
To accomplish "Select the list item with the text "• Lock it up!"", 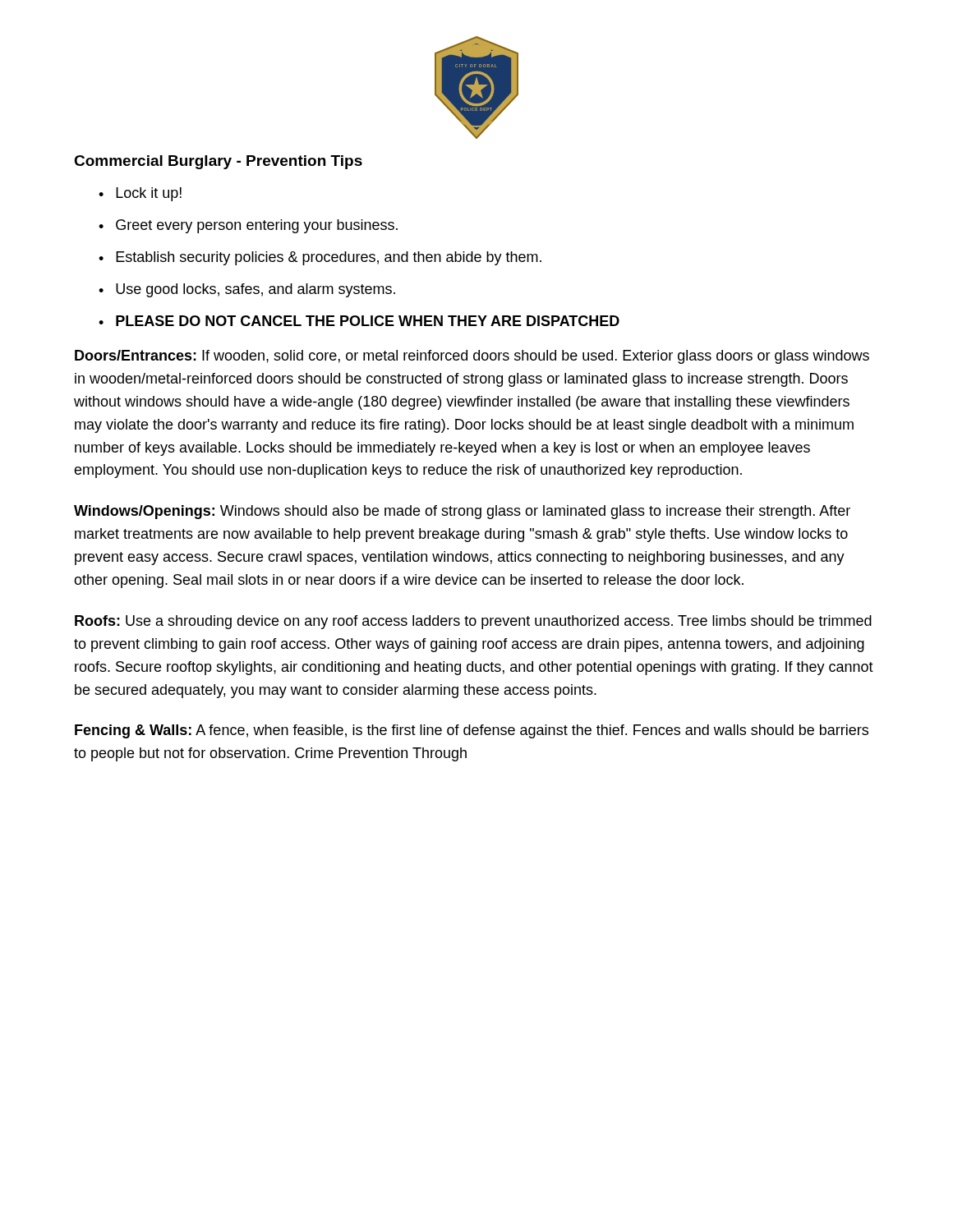I will [x=141, y=194].
